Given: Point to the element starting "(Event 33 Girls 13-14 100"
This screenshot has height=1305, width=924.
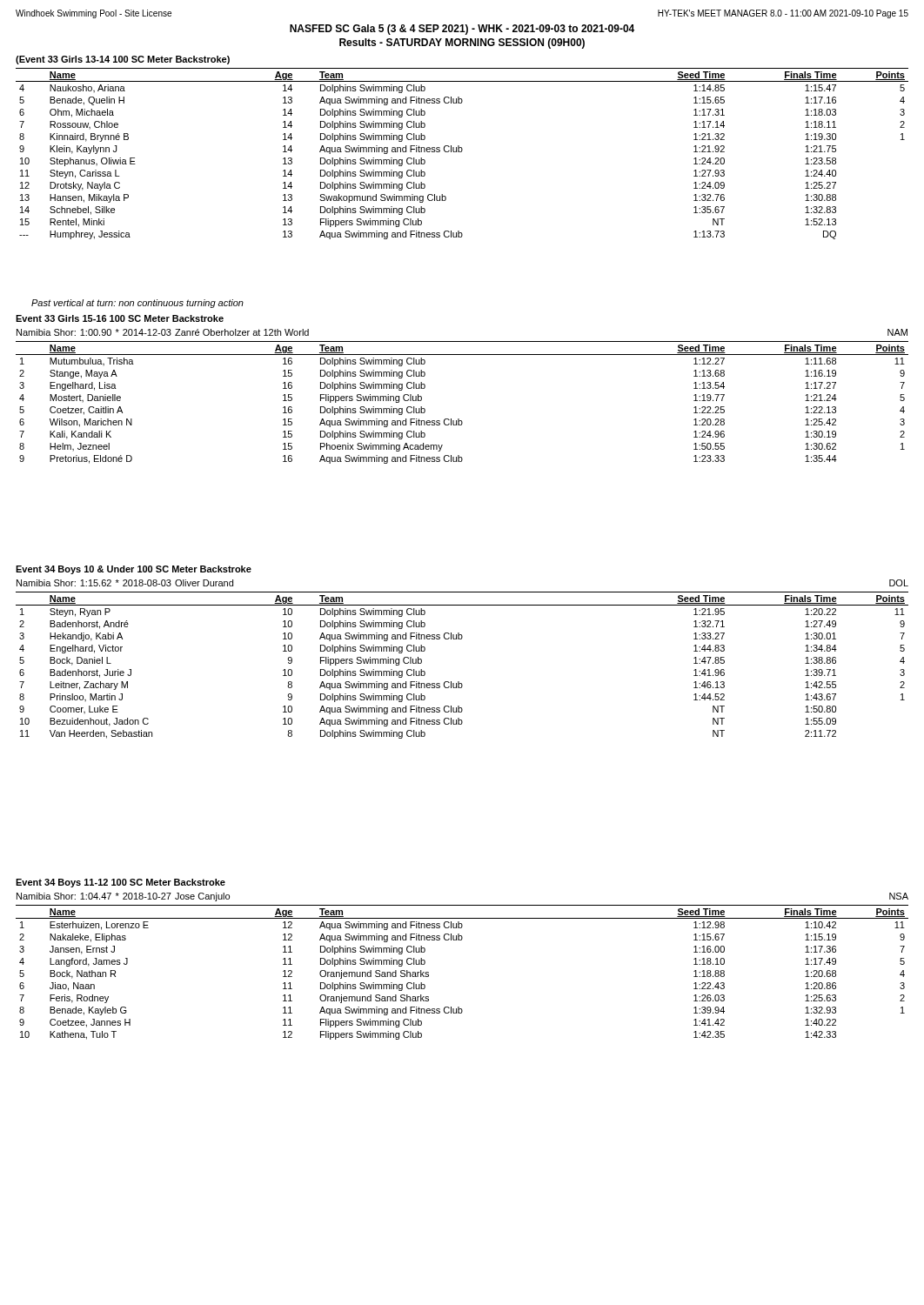Looking at the screenshot, I should pyautogui.click(x=123, y=59).
